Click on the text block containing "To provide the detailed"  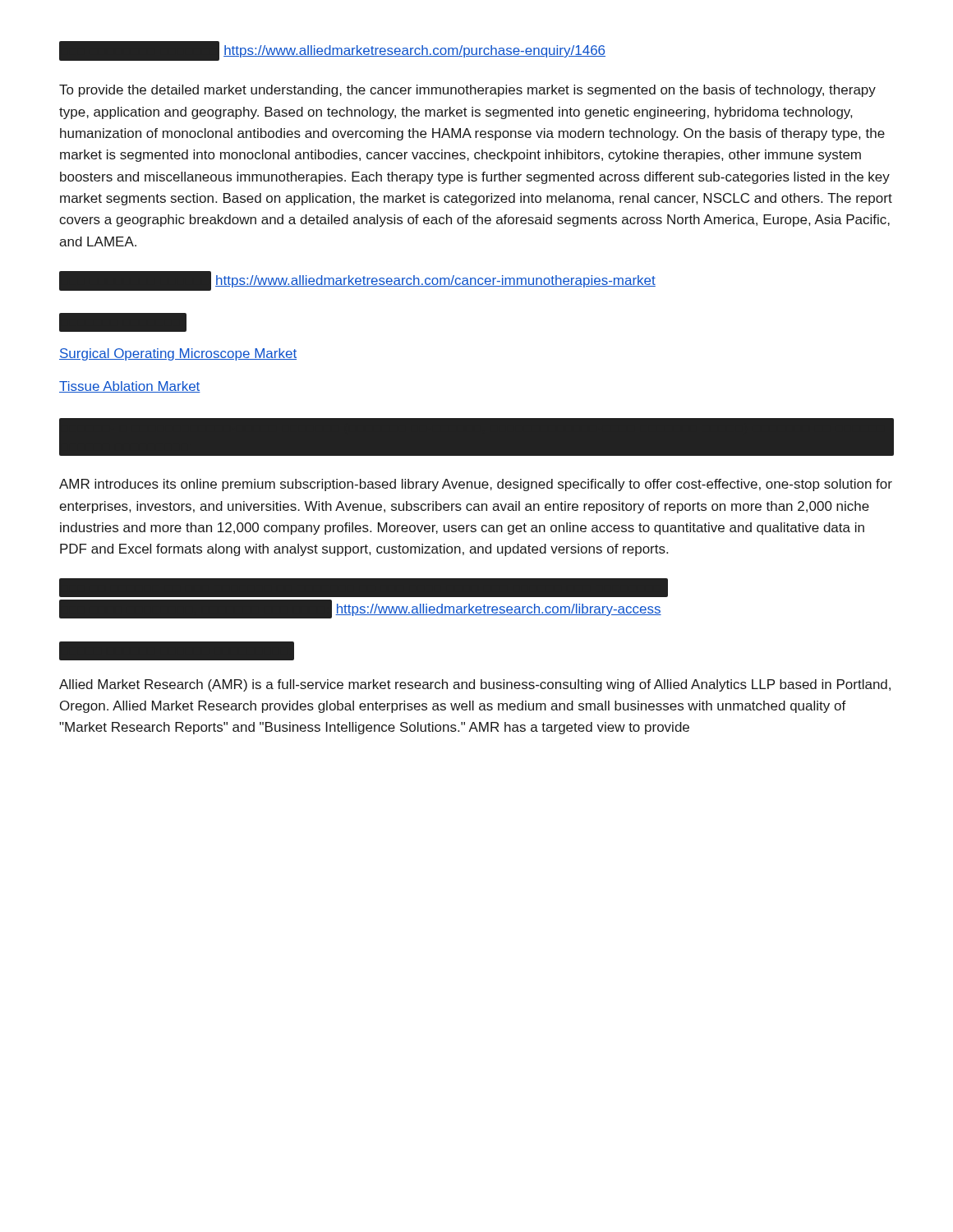click(476, 166)
